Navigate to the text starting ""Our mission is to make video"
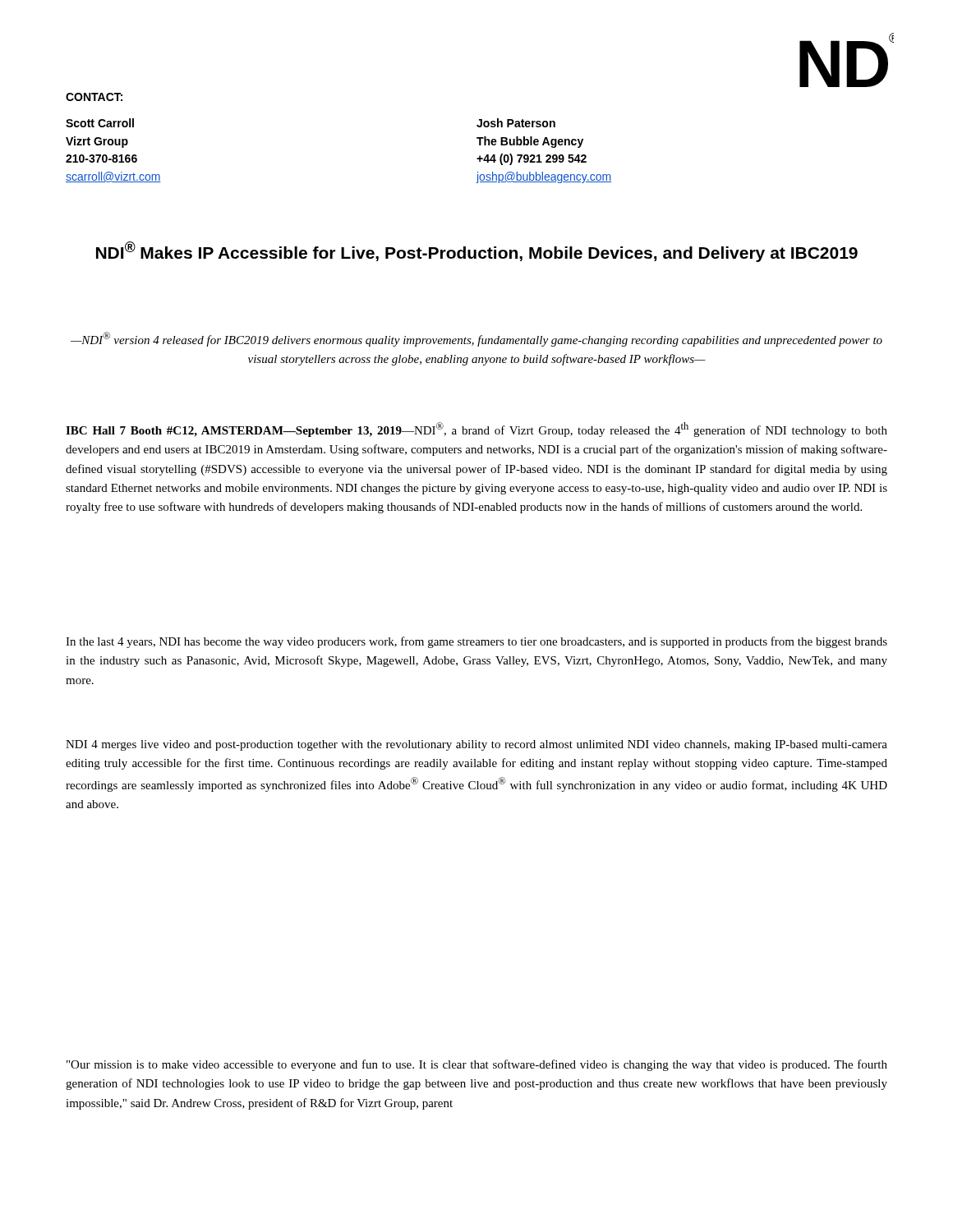Viewport: 953px width, 1232px height. click(476, 1084)
